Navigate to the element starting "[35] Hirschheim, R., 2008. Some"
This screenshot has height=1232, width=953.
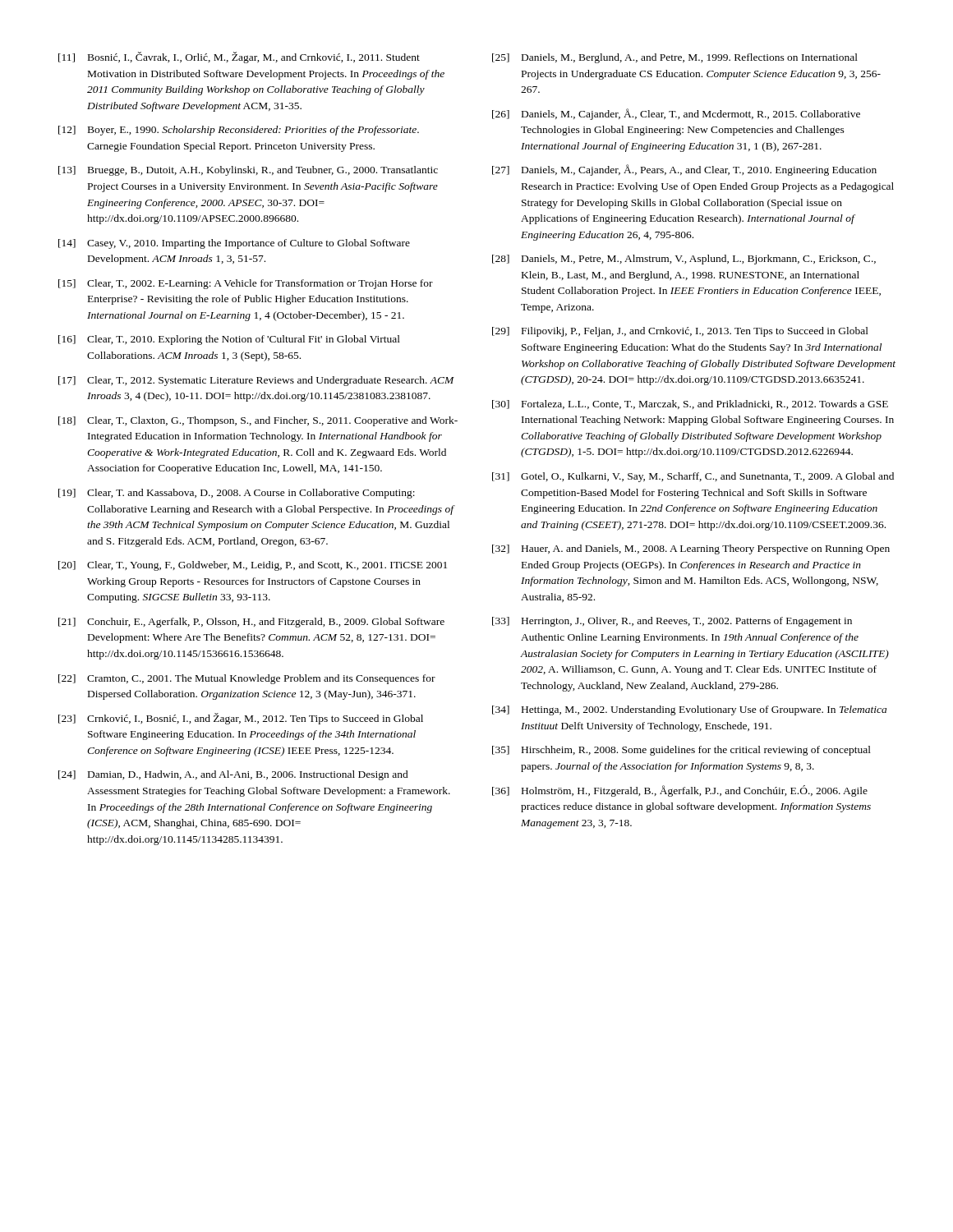click(693, 758)
